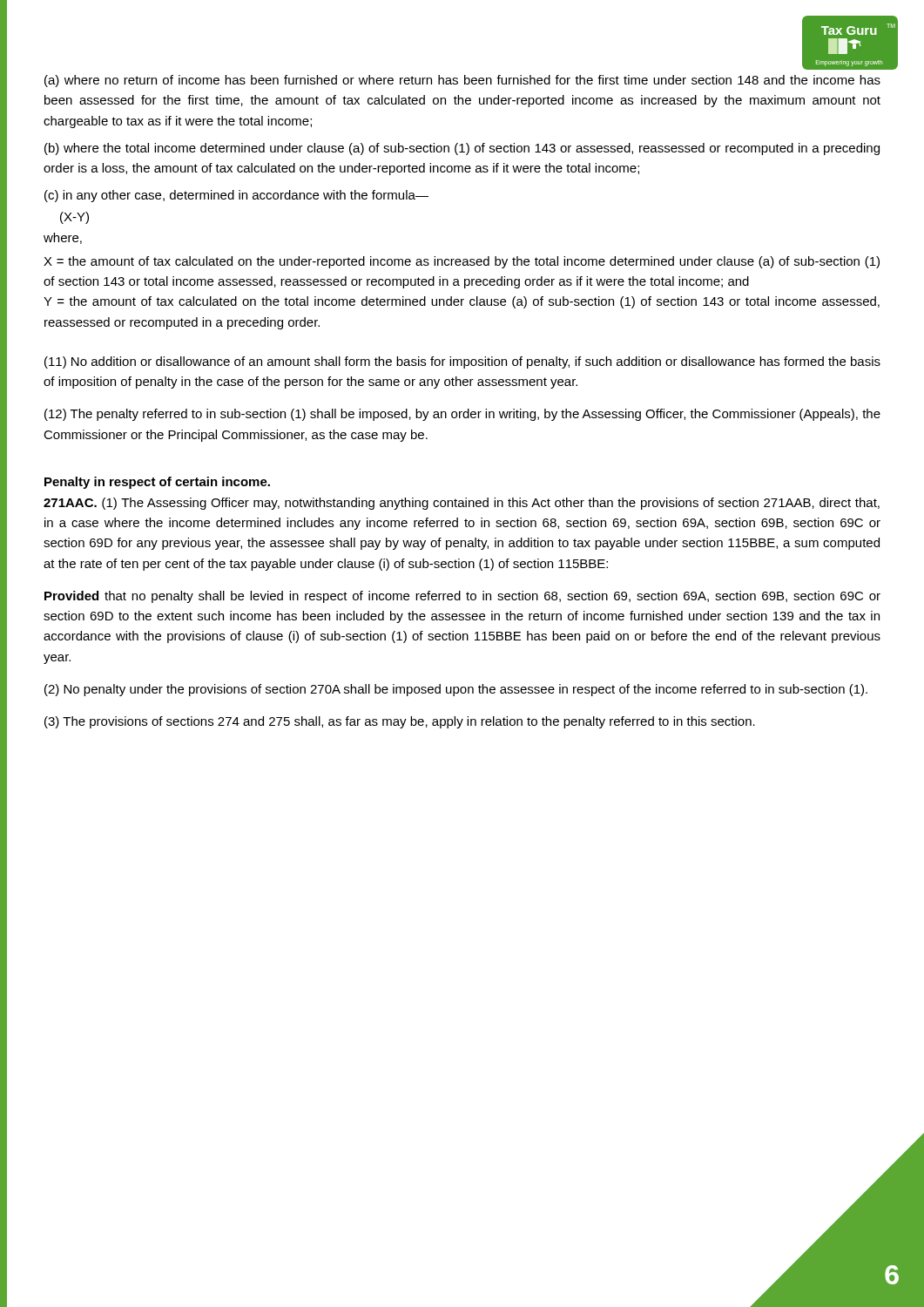Select the text block containing "X = the amount of tax"
924x1307 pixels.
462,291
